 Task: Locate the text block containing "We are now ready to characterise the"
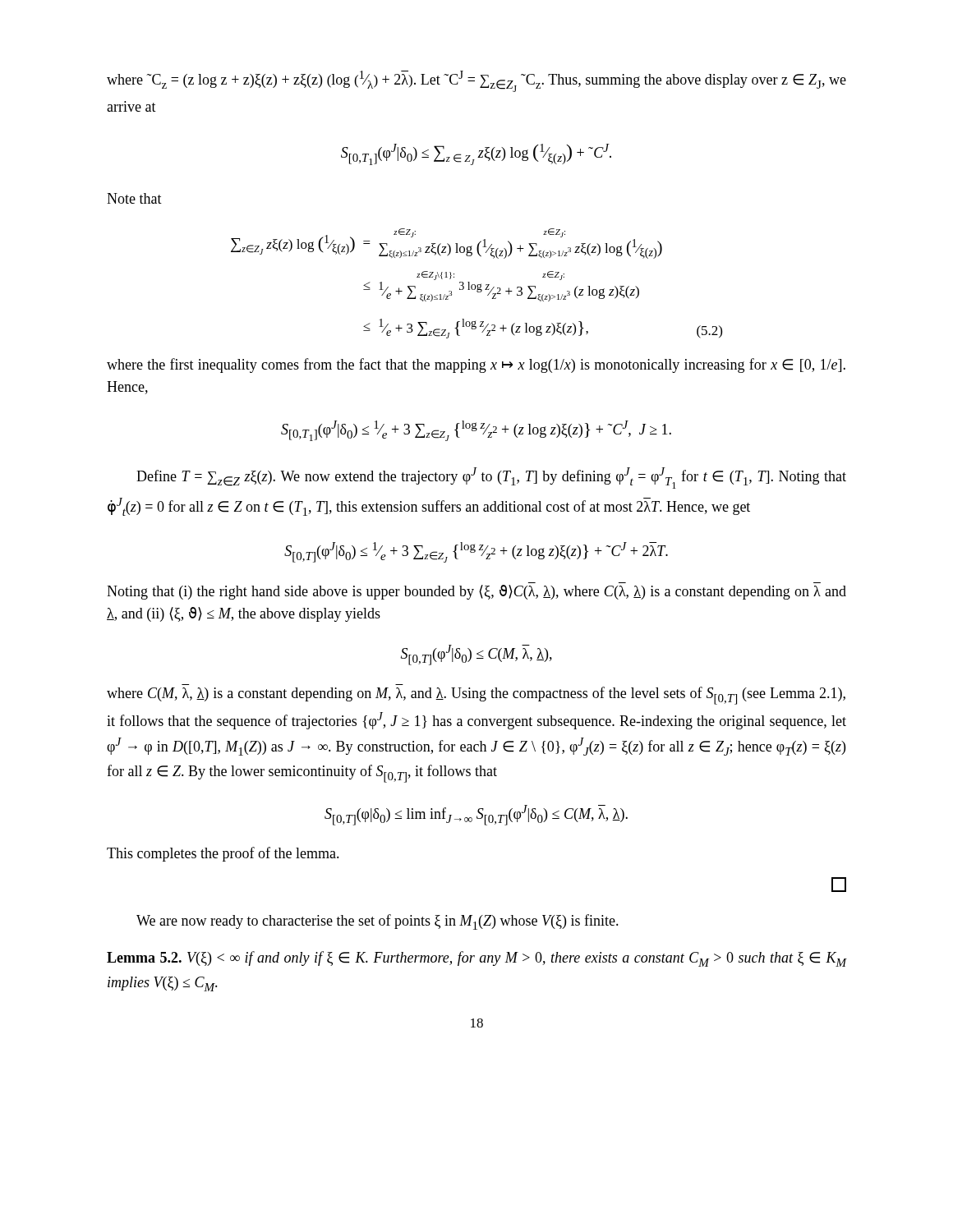coord(378,923)
